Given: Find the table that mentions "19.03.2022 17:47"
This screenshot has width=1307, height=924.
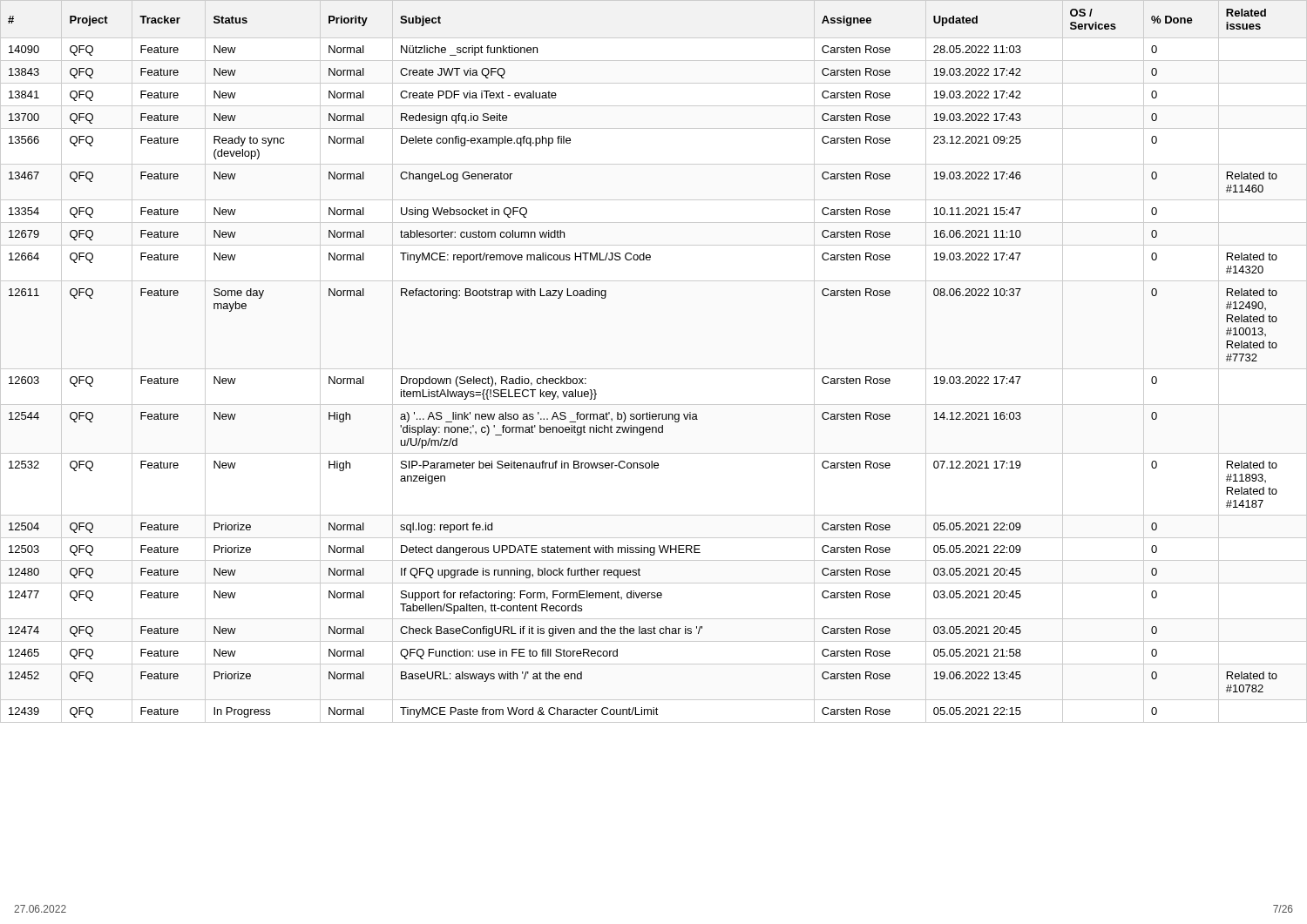Looking at the screenshot, I should click(654, 361).
